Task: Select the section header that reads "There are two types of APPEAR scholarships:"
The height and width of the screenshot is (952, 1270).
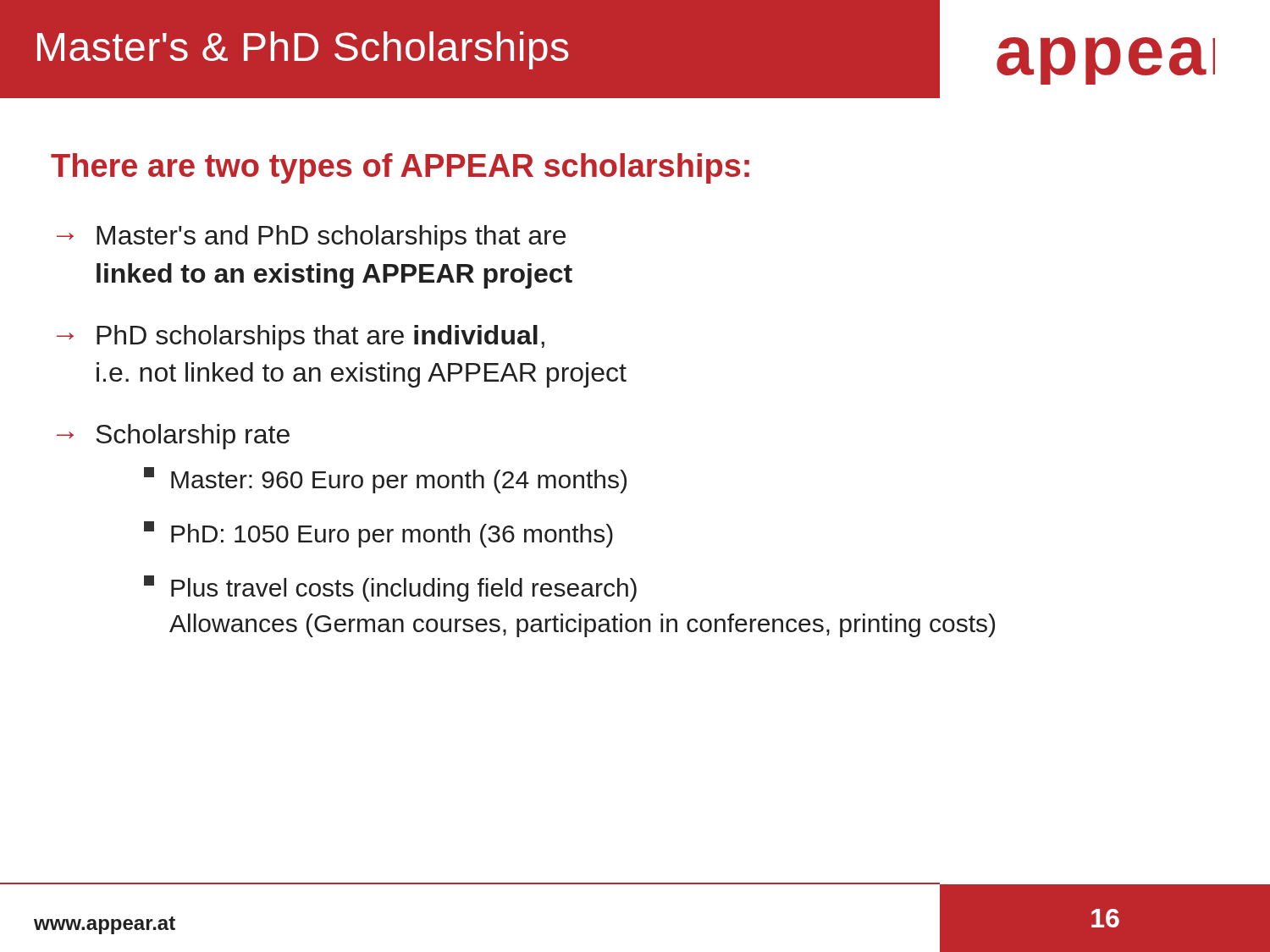Action: coord(402,166)
